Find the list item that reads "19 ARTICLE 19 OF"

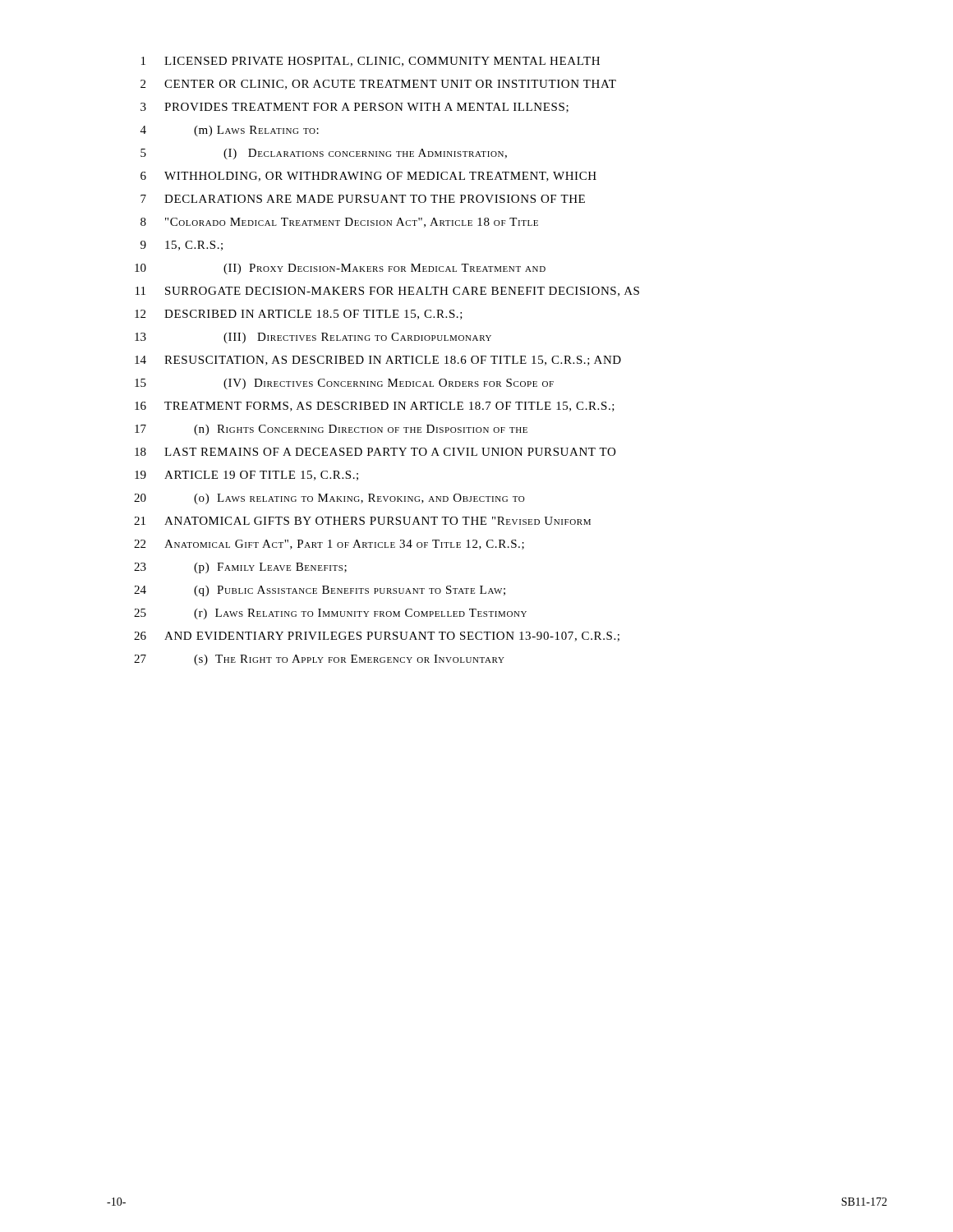(x=246, y=476)
